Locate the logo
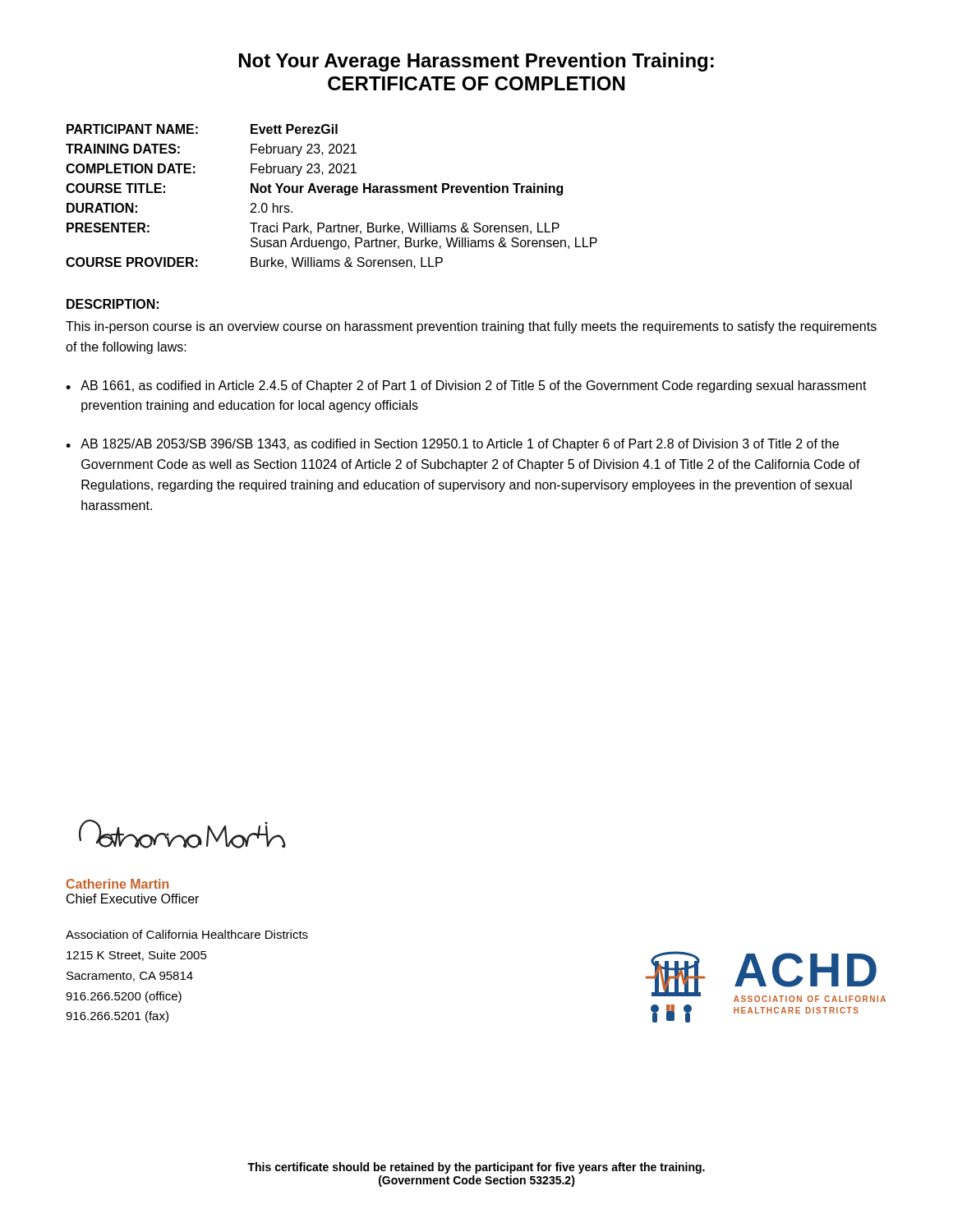This screenshot has height=1232, width=953. (x=759, y=981)
